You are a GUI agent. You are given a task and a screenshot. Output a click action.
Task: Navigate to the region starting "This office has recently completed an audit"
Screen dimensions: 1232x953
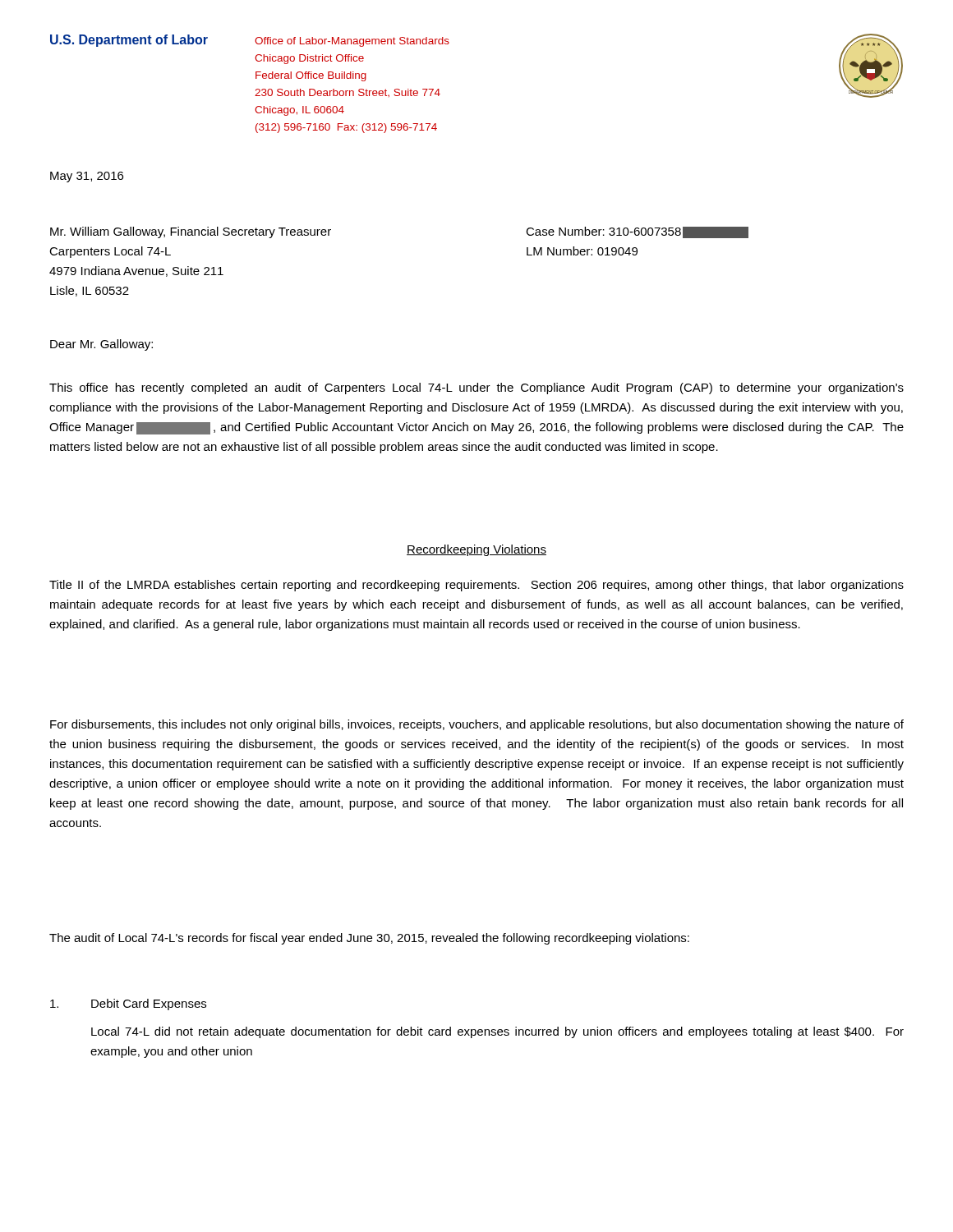pyautogui.click(x=476, y=417)
